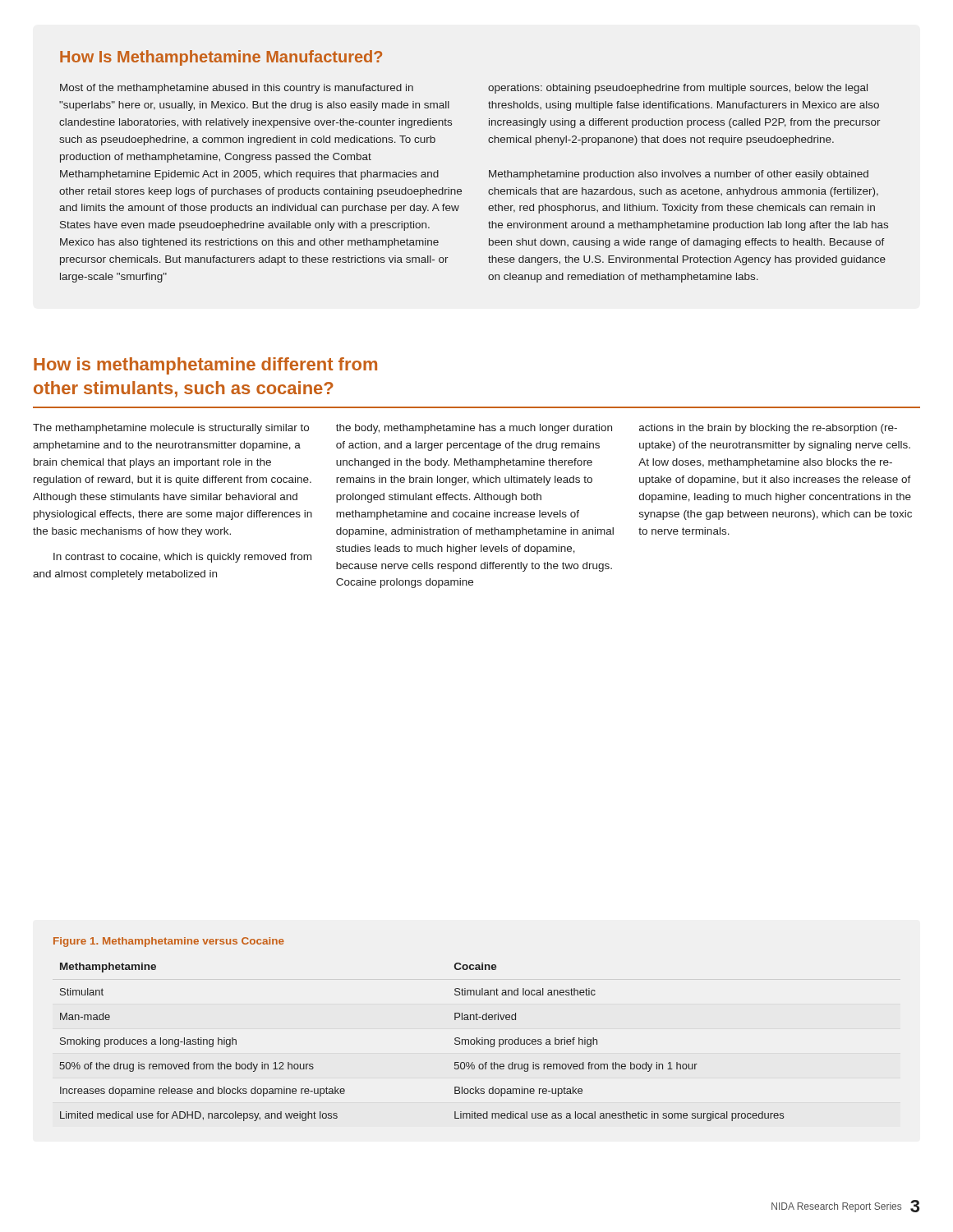The height and width of the screenshot is (1232, 953).
Task: Locate the text block with the text "Most of the methamphetamine abused in this"
Action: click(261, 182)
